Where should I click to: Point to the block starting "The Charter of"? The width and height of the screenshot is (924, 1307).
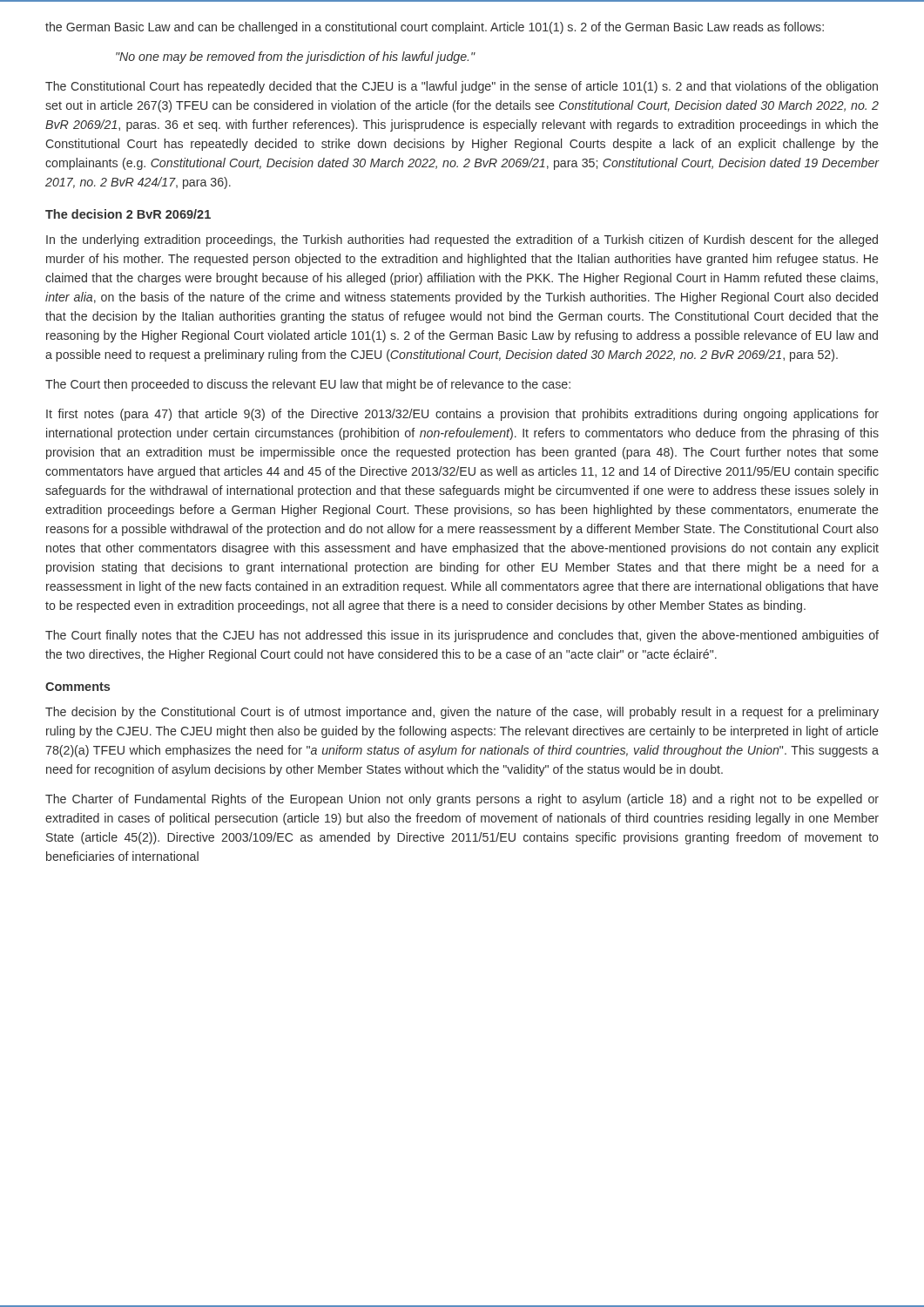point(462,828)
